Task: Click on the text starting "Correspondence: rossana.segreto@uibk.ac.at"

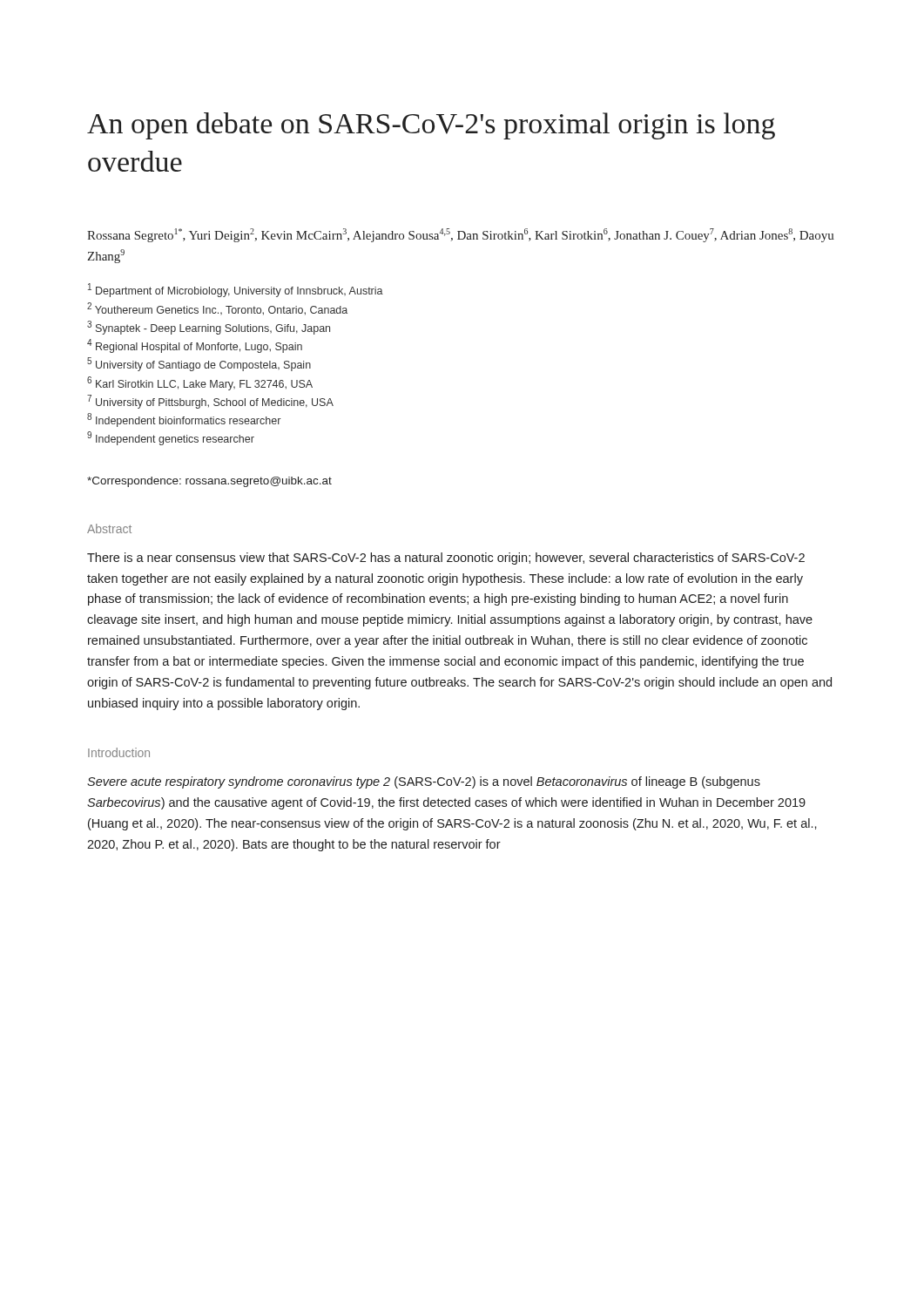Action: click(x=209, y=480)
